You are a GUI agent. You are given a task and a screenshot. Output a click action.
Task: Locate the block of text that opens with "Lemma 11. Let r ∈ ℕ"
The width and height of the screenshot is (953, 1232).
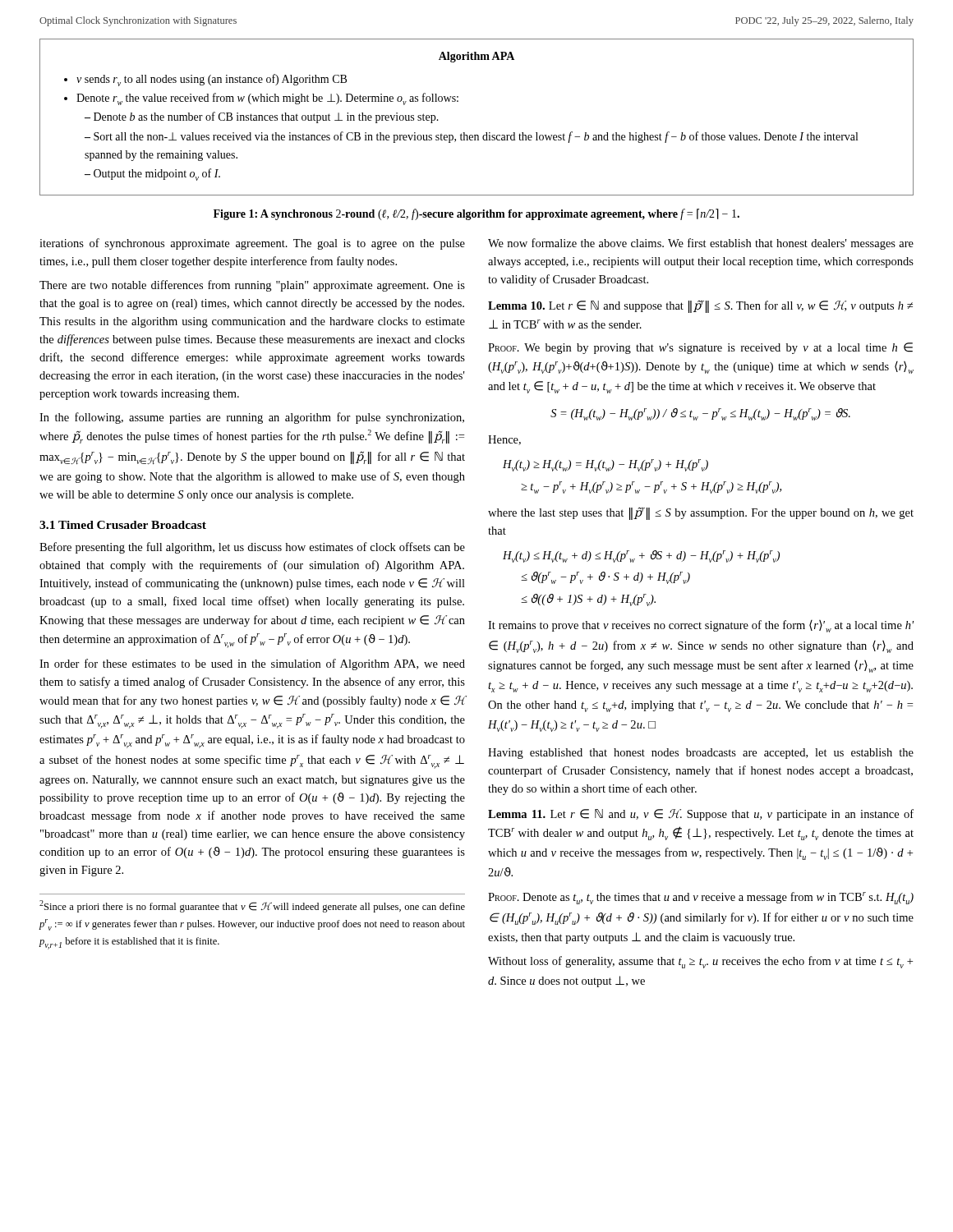[x=701, y=843]
